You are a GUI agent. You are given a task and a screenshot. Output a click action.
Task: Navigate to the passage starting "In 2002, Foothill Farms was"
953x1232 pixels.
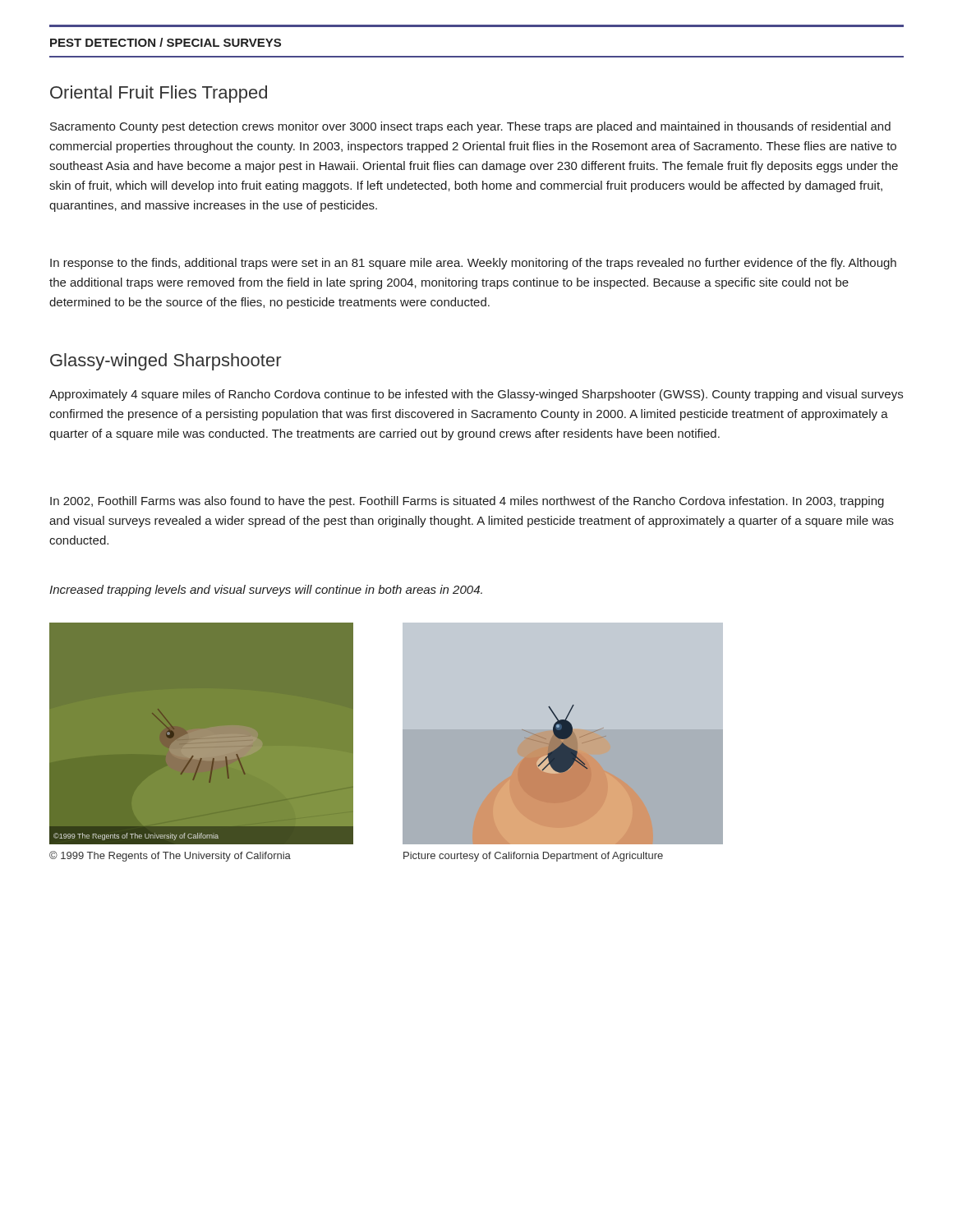472,520
